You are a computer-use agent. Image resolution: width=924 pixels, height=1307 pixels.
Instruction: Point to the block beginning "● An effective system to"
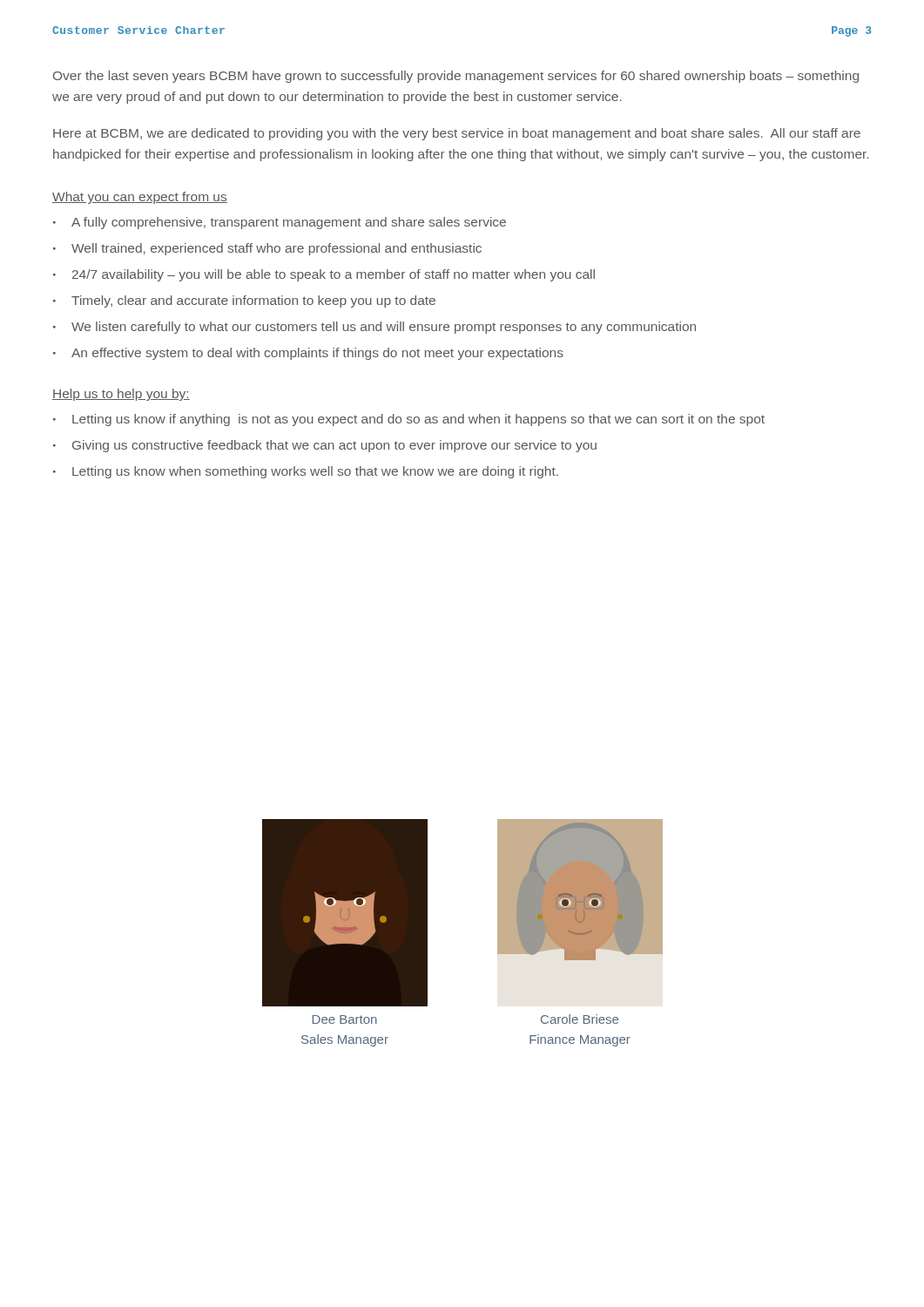pyautogui.click(x=462, y=353)
